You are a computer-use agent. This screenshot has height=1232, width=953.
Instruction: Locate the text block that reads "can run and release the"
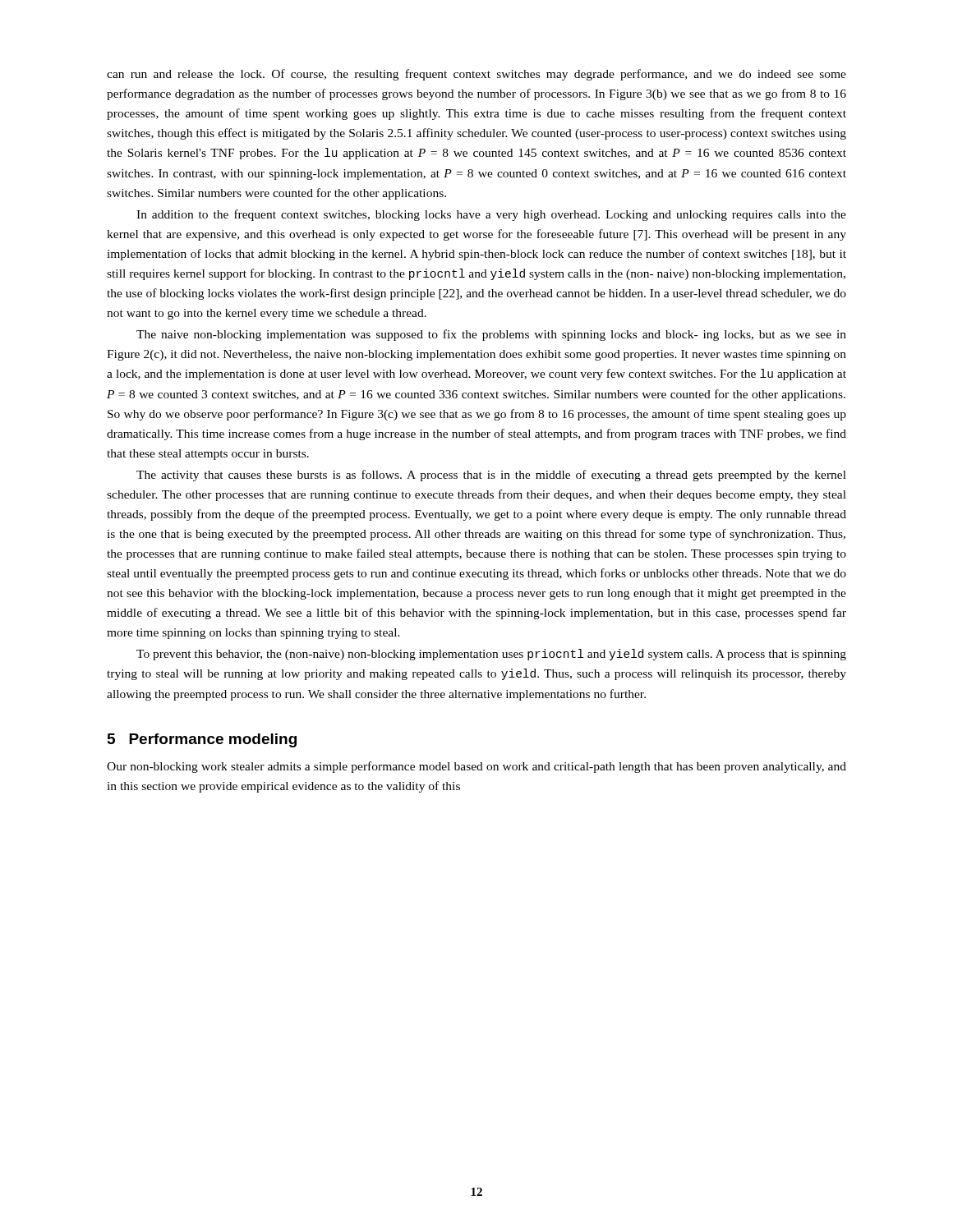coord(476,133)
